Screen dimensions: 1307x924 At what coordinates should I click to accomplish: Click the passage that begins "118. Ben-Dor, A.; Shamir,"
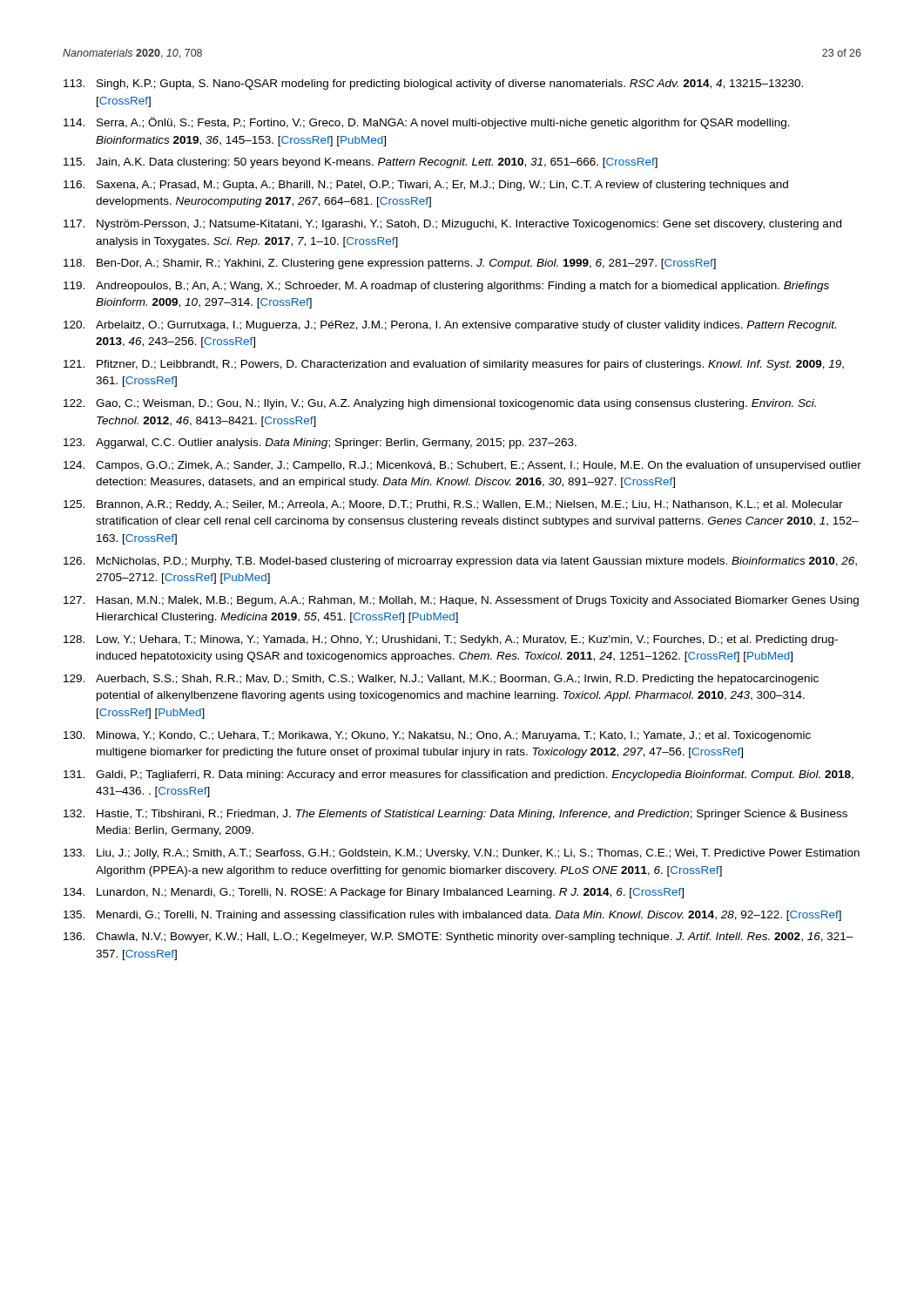click(462, 263)
